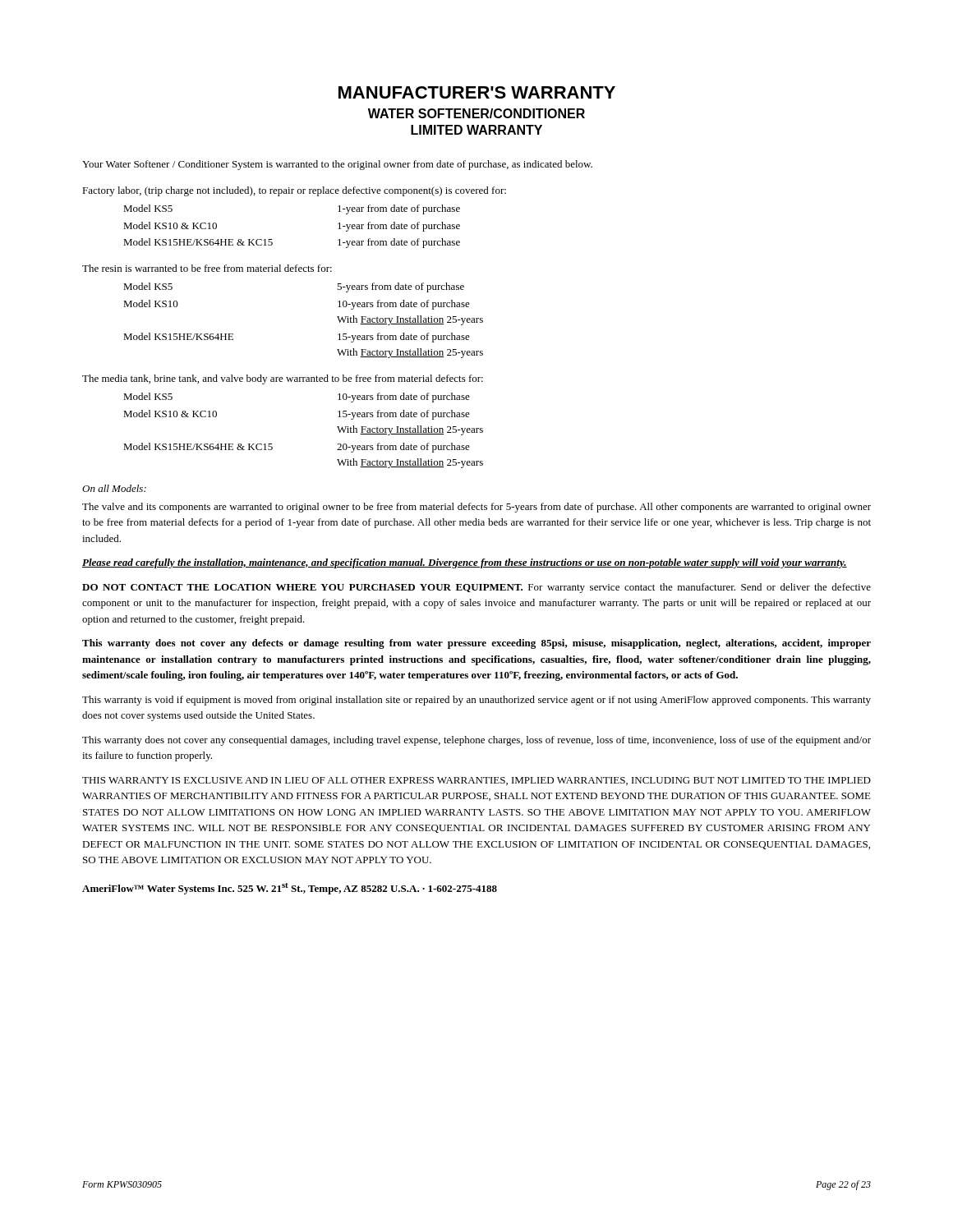Navigate to the element starting "Please read carefully the installation,"
Screen dimensions: 1232x953
tap(464, 562)
